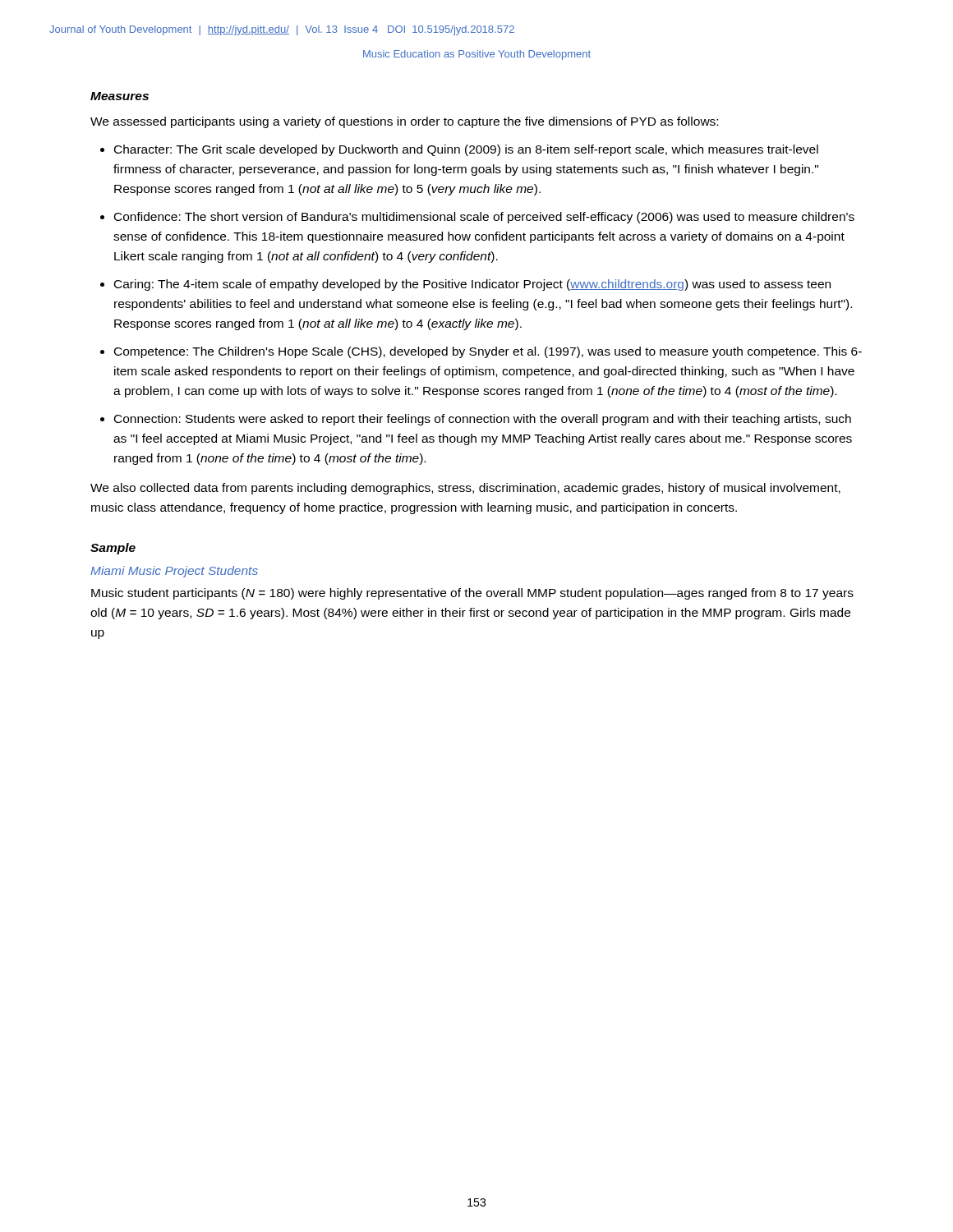Click on the text block starting "We also collected data from parents including demographics,"
The width and height of the screenshot is (953, 1232).
click(466, 498)
